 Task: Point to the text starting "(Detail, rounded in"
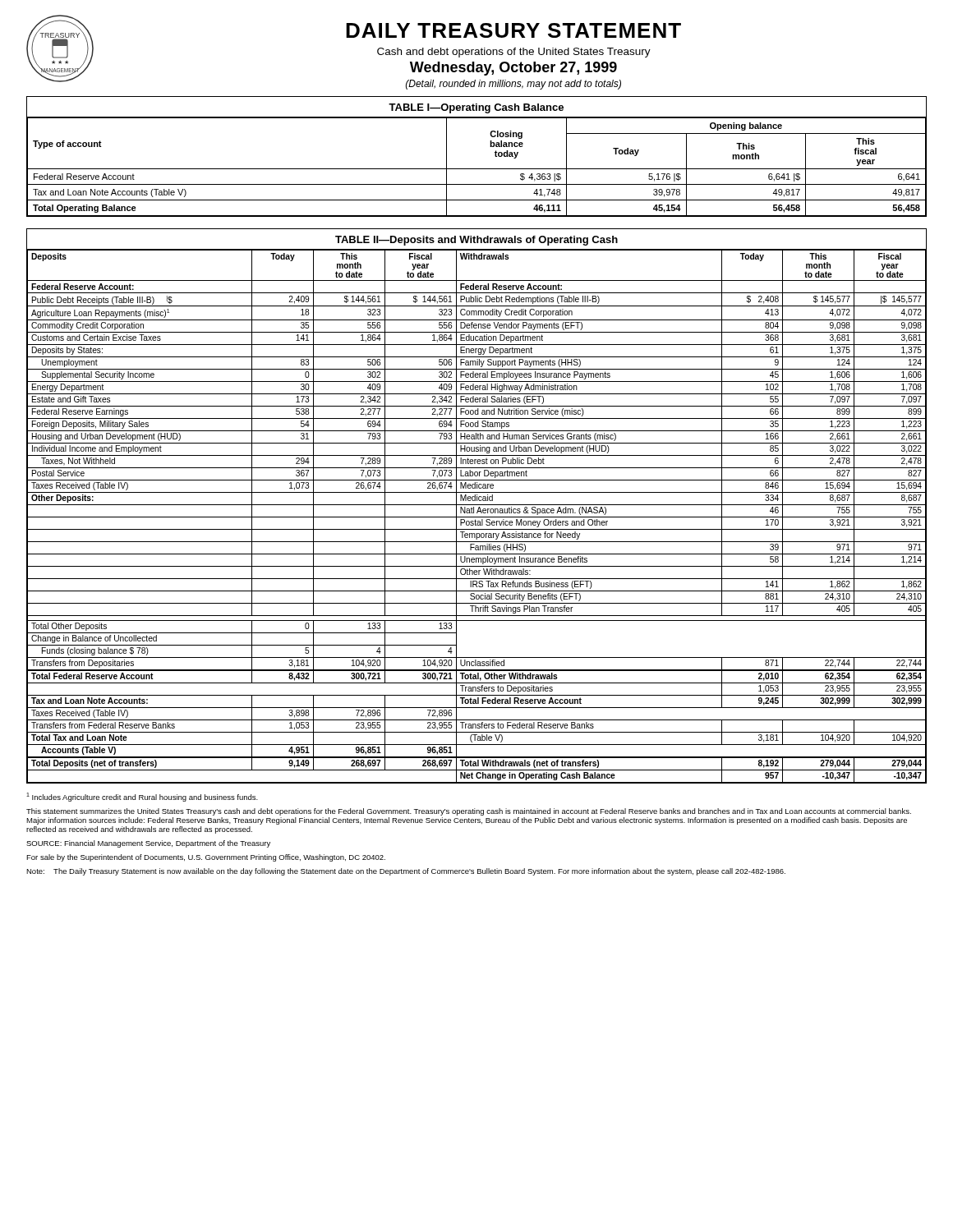[x=513, y=84]
